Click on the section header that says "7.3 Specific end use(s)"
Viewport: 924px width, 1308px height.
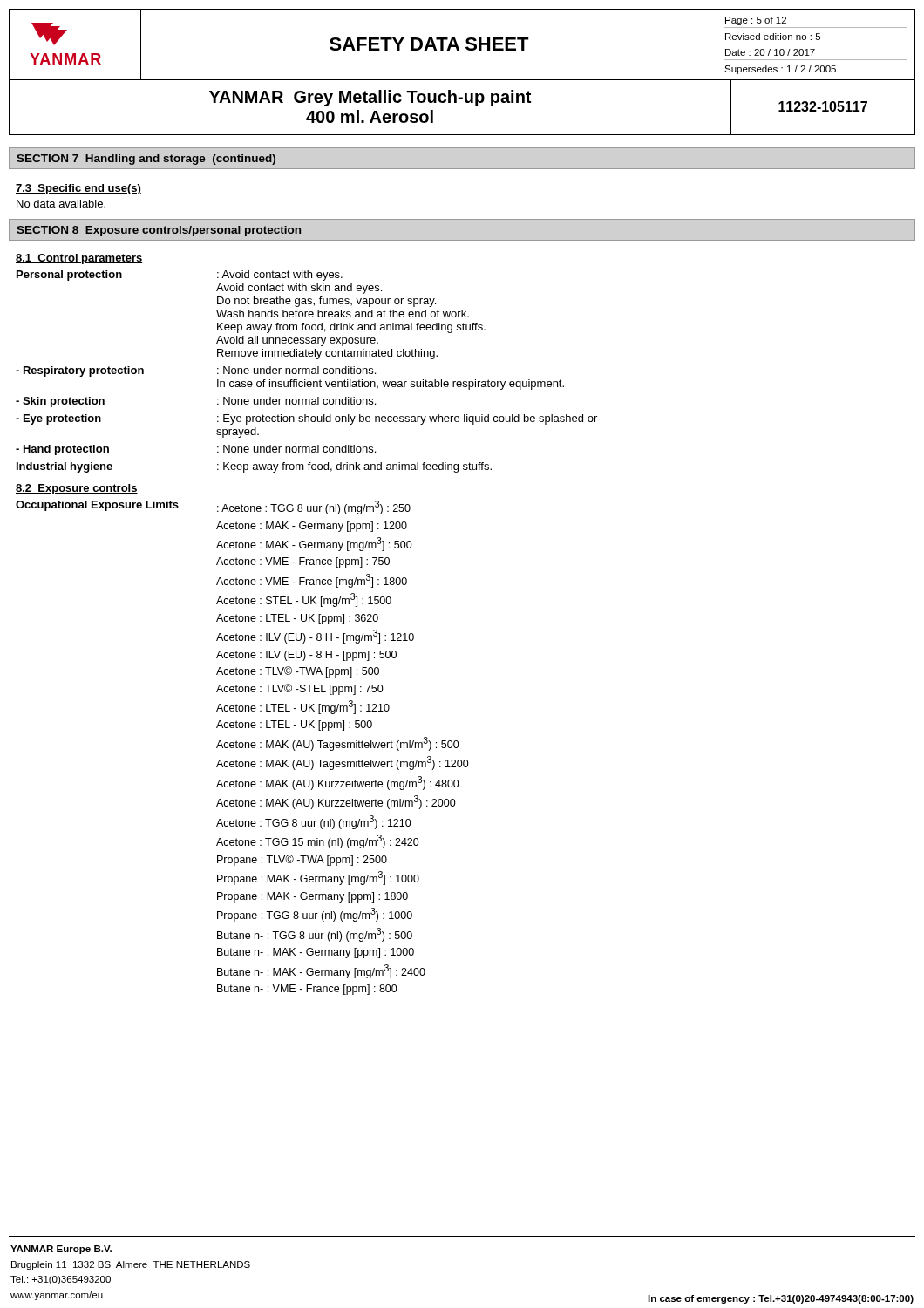(x=78, y=188)
